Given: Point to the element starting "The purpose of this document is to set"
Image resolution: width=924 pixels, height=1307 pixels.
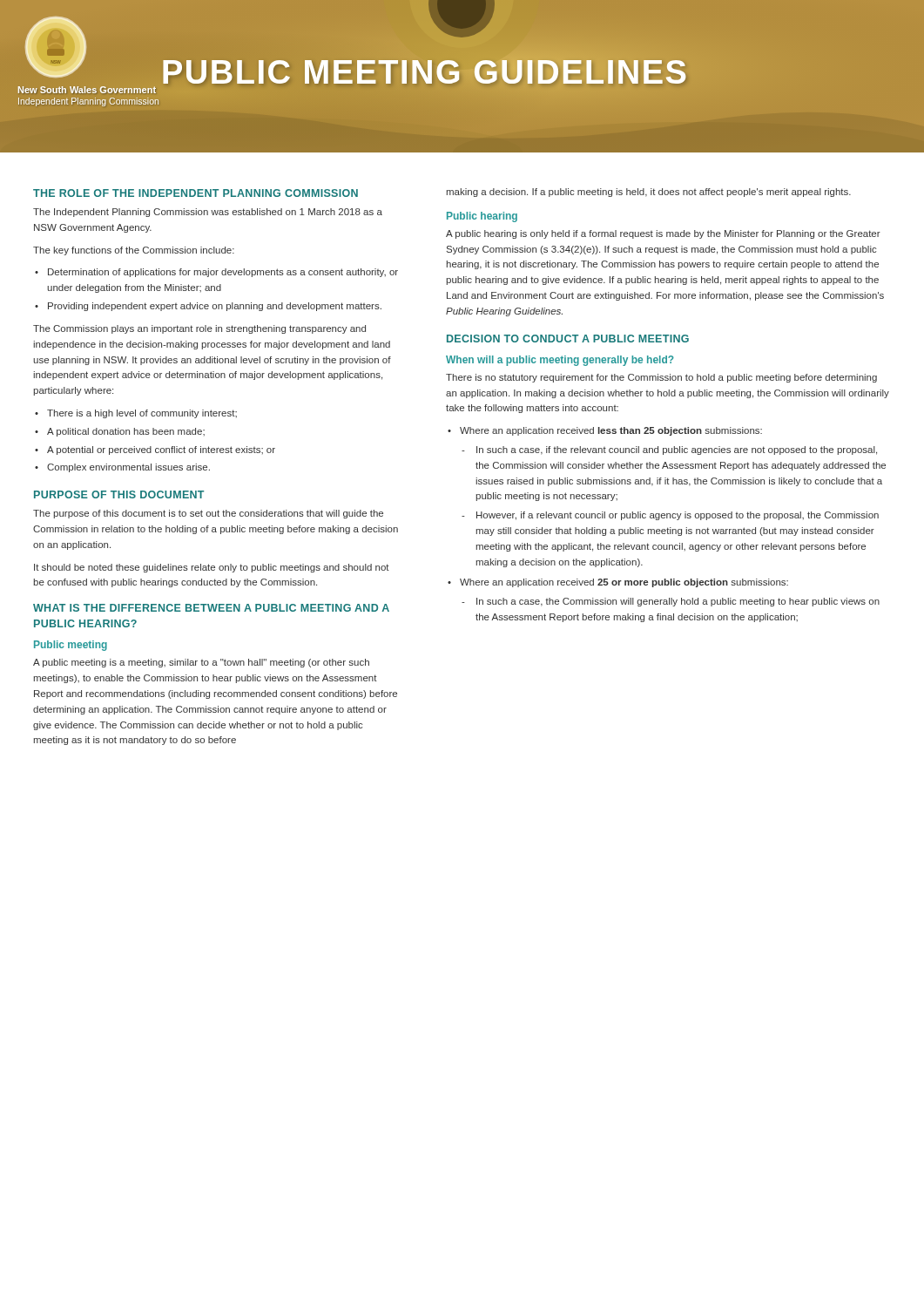Looking at the screenshot, I should click(216, 529).
